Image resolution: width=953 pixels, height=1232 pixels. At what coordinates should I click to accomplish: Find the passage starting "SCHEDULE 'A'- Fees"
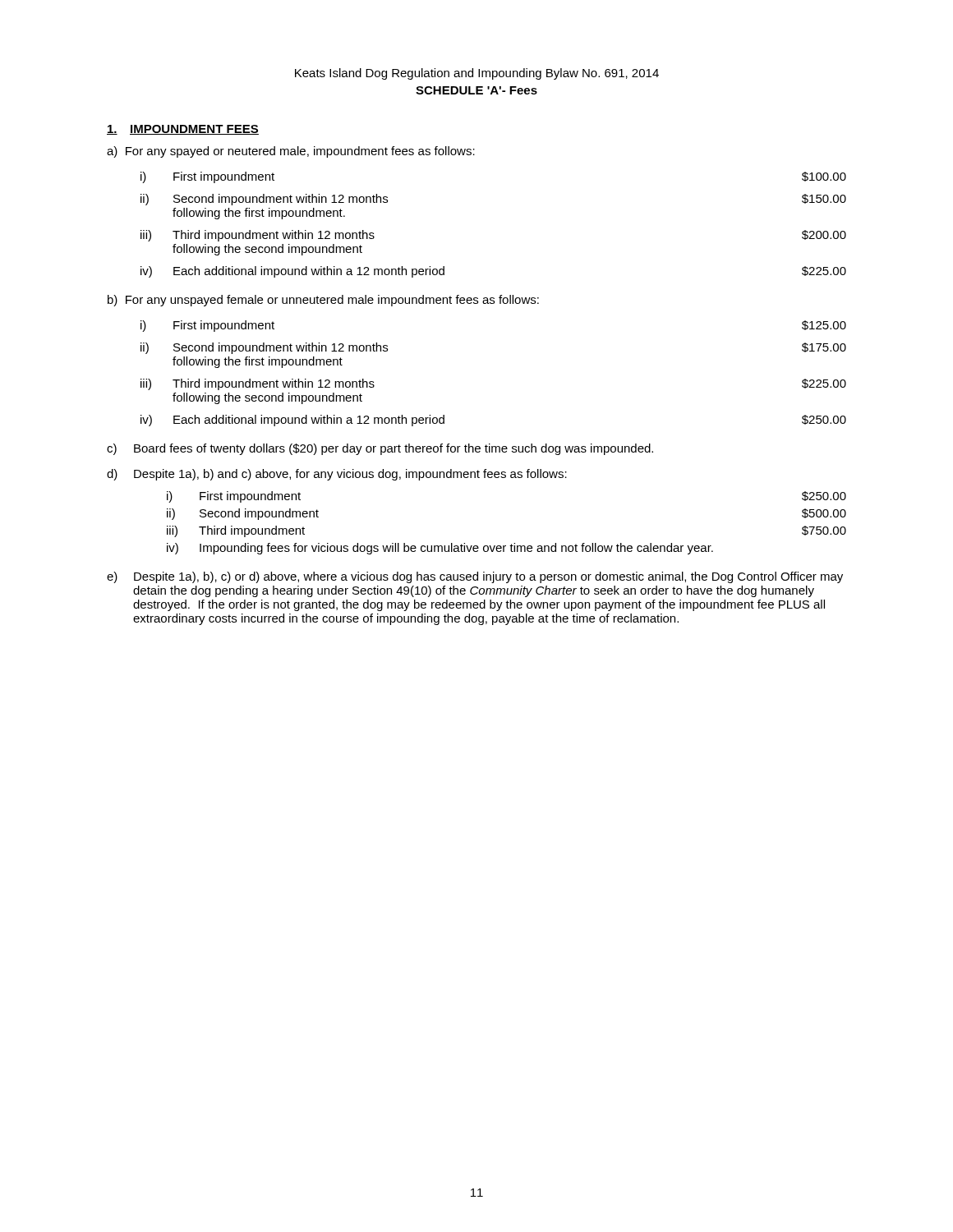pyautogui.click(x=476, y=90)
